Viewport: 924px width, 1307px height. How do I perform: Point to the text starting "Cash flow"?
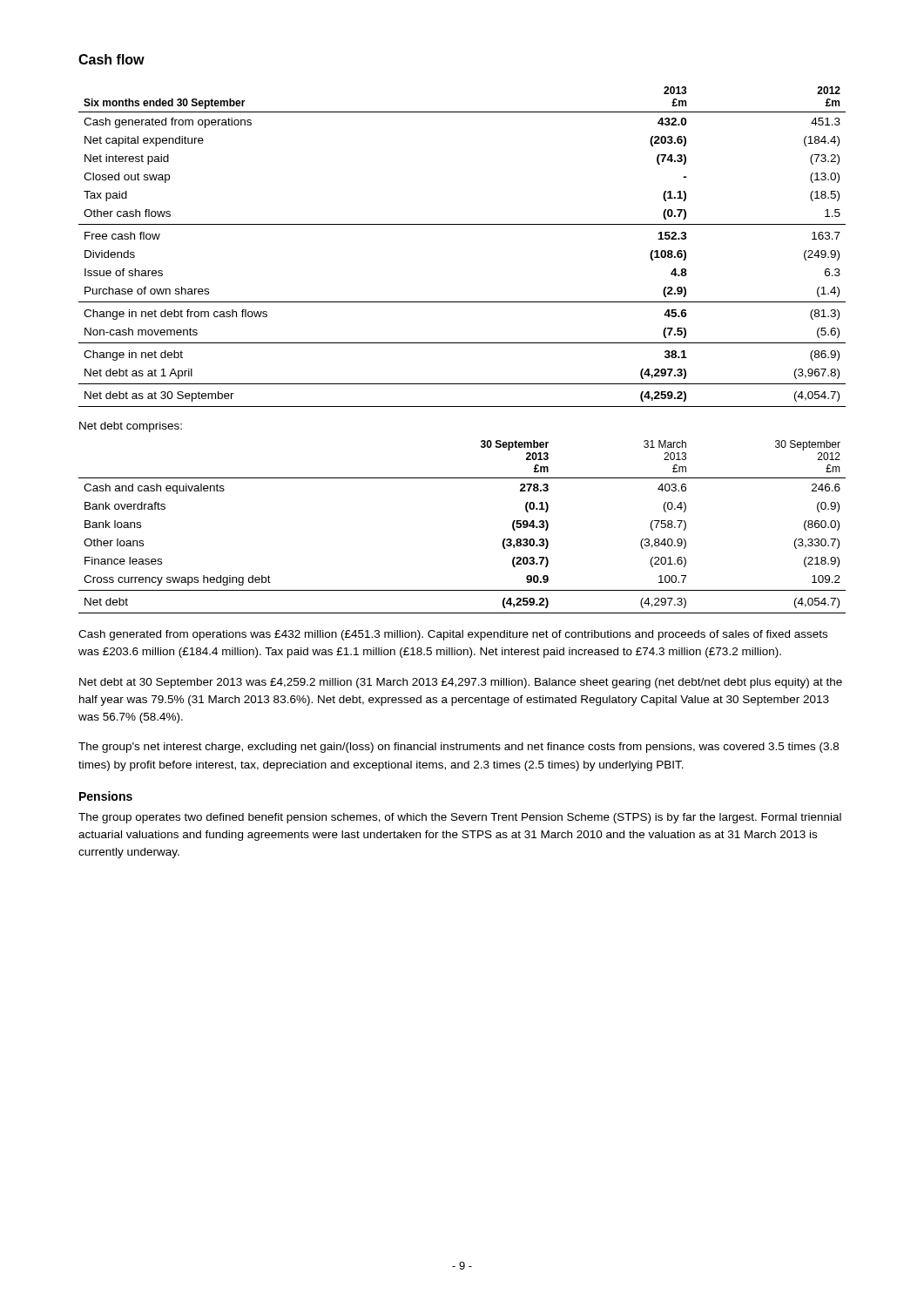coord(111,60)
